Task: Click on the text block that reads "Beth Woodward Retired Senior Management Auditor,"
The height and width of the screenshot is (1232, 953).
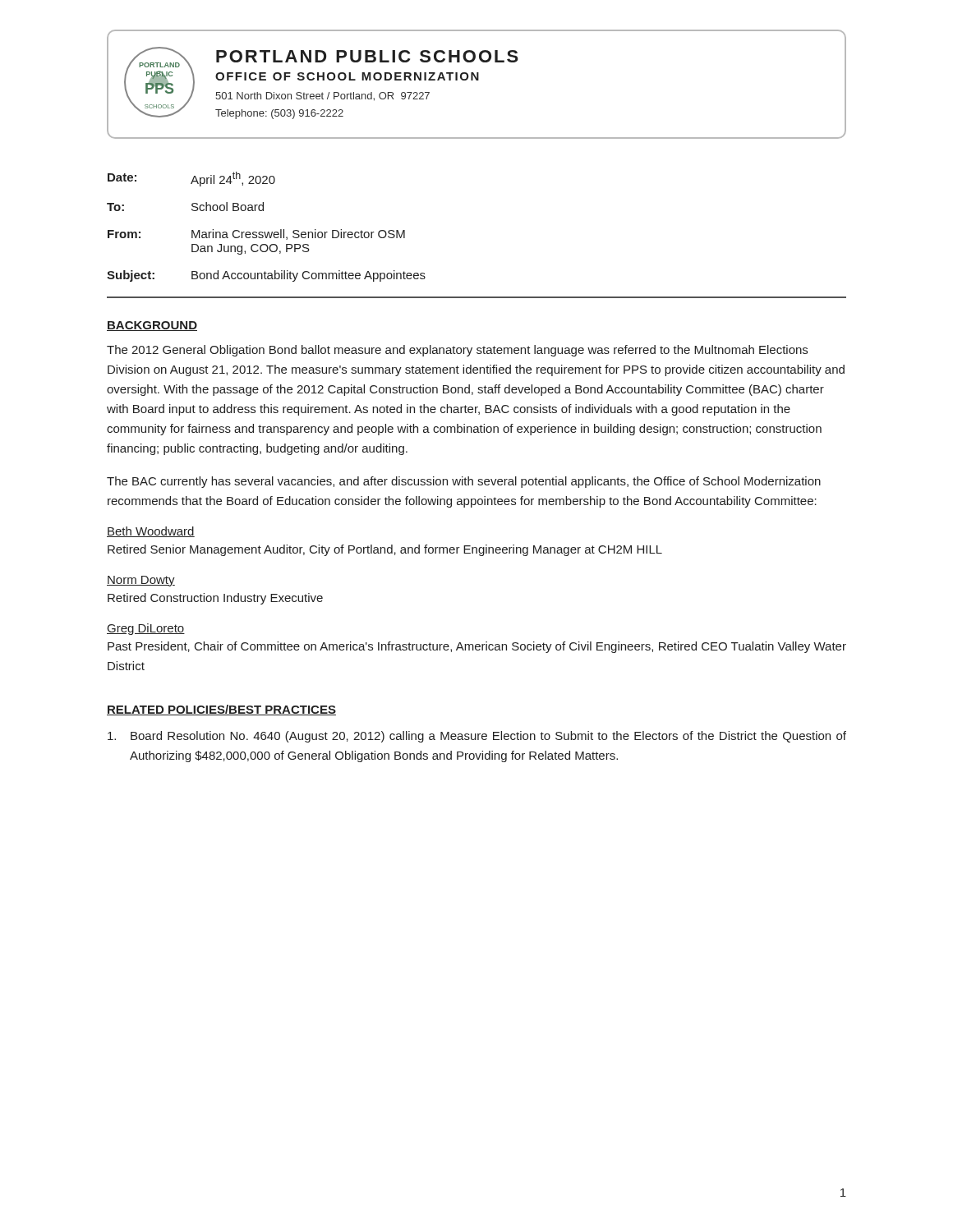Action: (x=476, y=541)
